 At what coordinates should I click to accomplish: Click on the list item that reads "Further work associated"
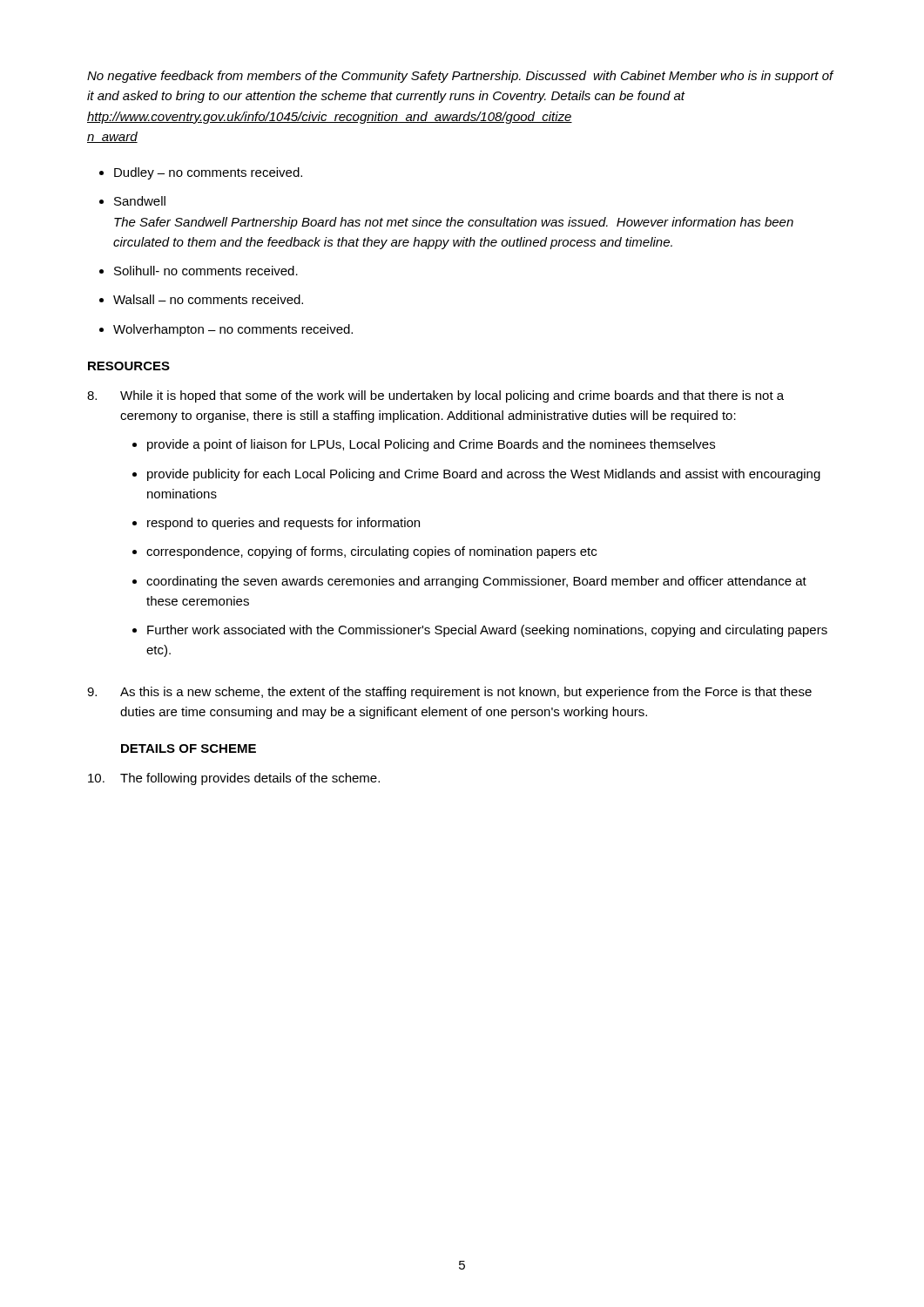(487, 640)
